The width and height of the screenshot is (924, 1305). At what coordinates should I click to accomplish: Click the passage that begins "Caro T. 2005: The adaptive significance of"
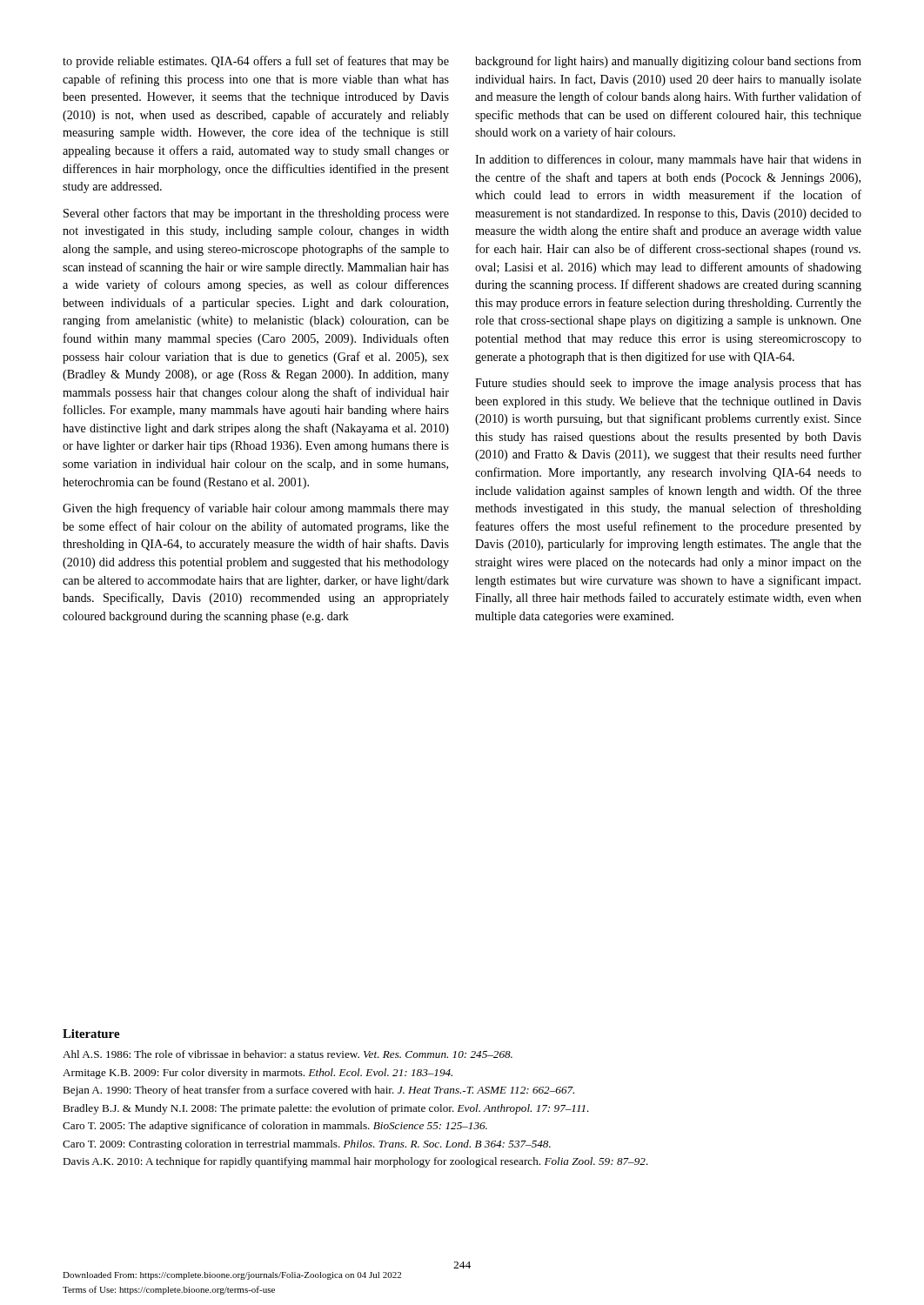462,1126
